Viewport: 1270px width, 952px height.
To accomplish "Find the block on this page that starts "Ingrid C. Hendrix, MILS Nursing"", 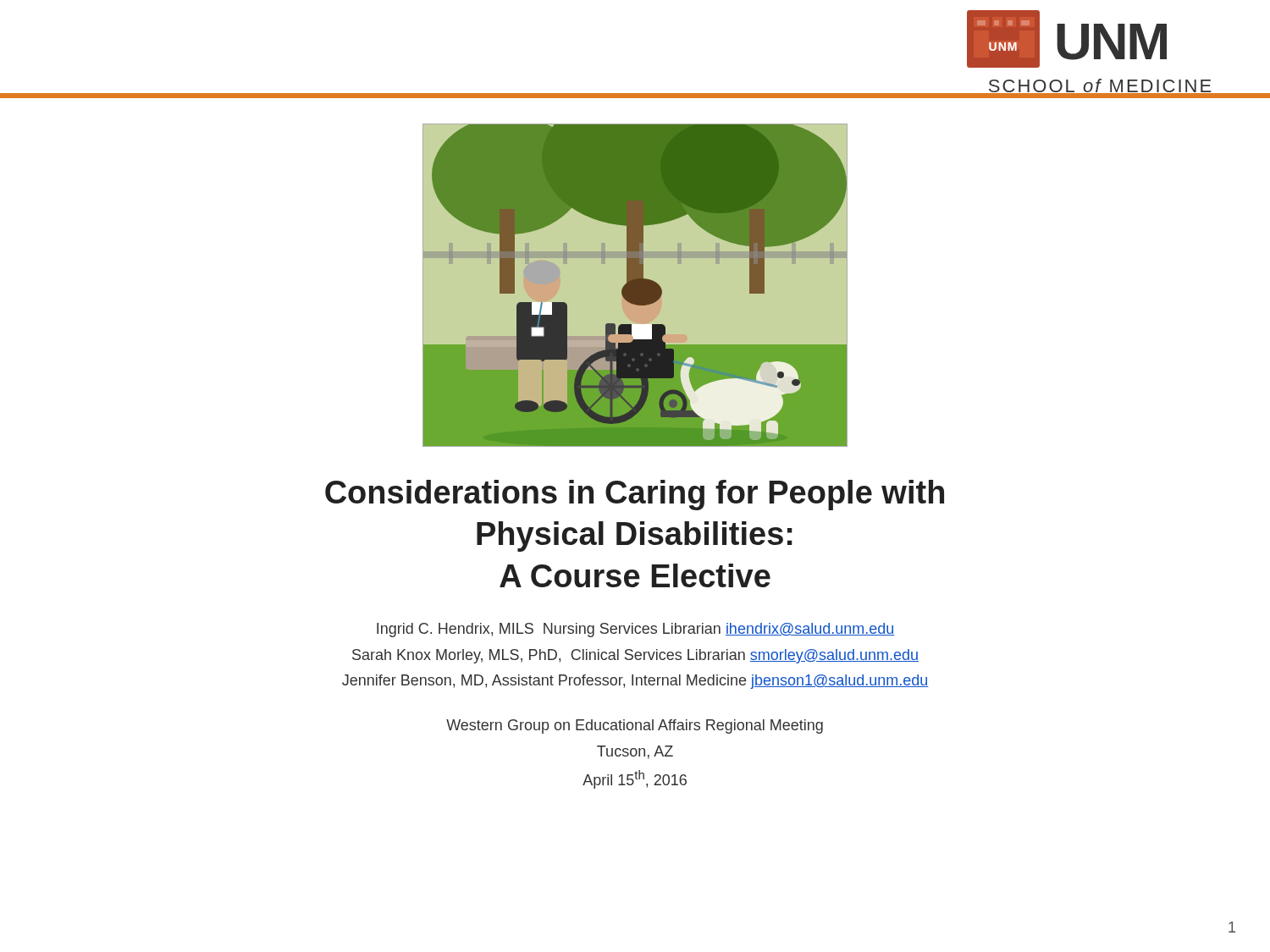I will tap(635, 655).
